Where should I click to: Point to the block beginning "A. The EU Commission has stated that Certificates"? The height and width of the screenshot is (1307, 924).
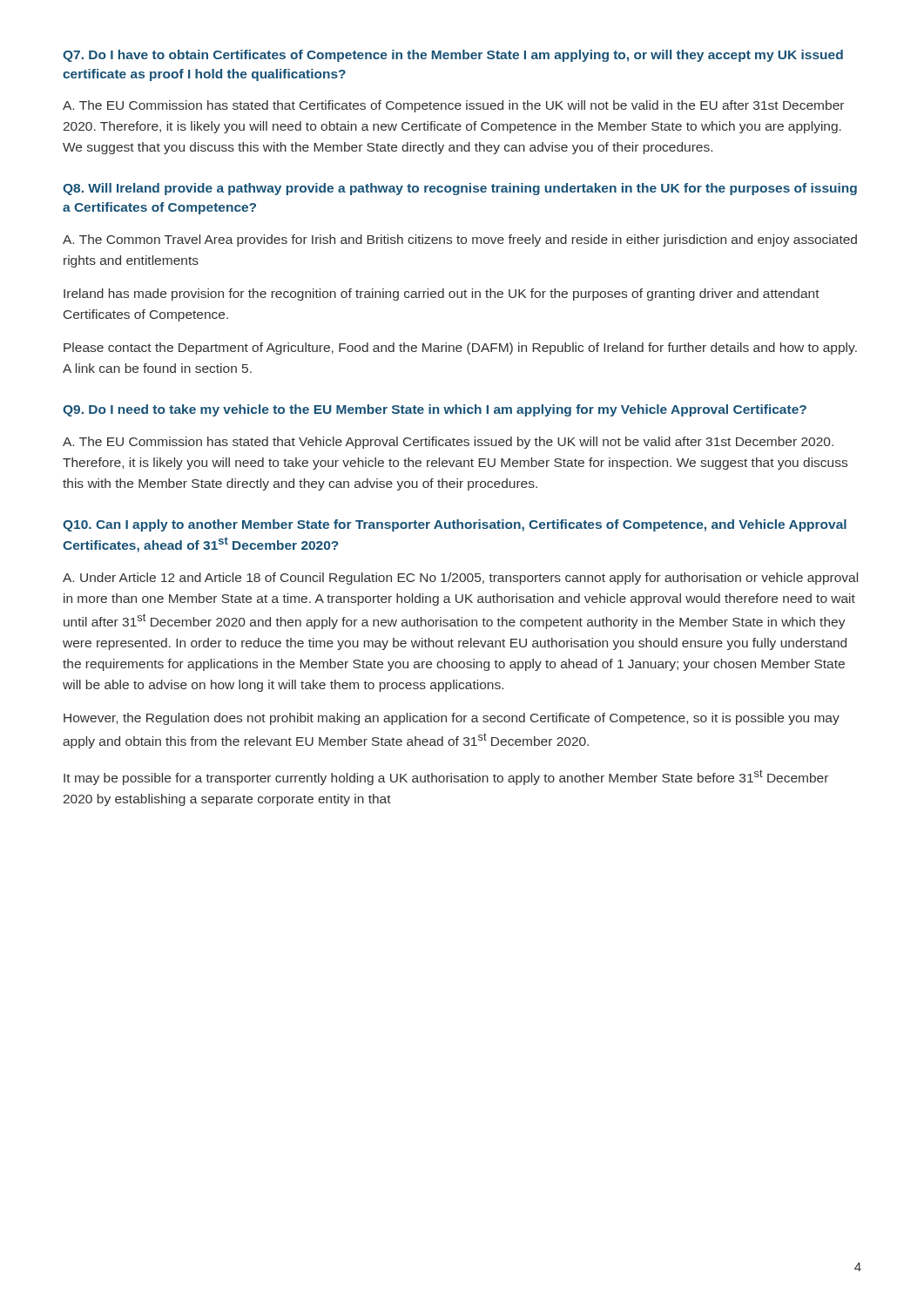tap(453, 126)
